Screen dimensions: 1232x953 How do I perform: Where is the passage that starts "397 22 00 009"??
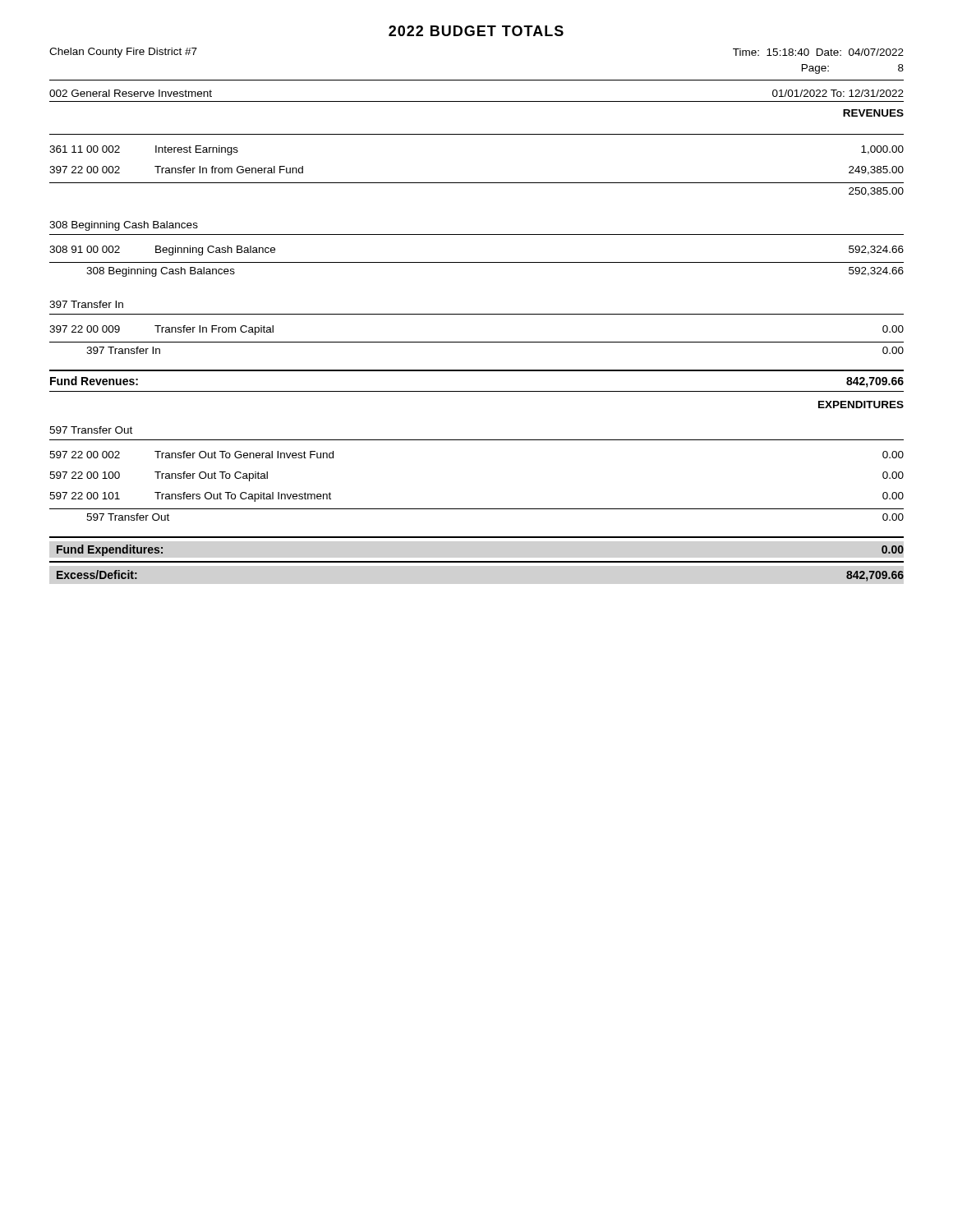pos(80,330)
